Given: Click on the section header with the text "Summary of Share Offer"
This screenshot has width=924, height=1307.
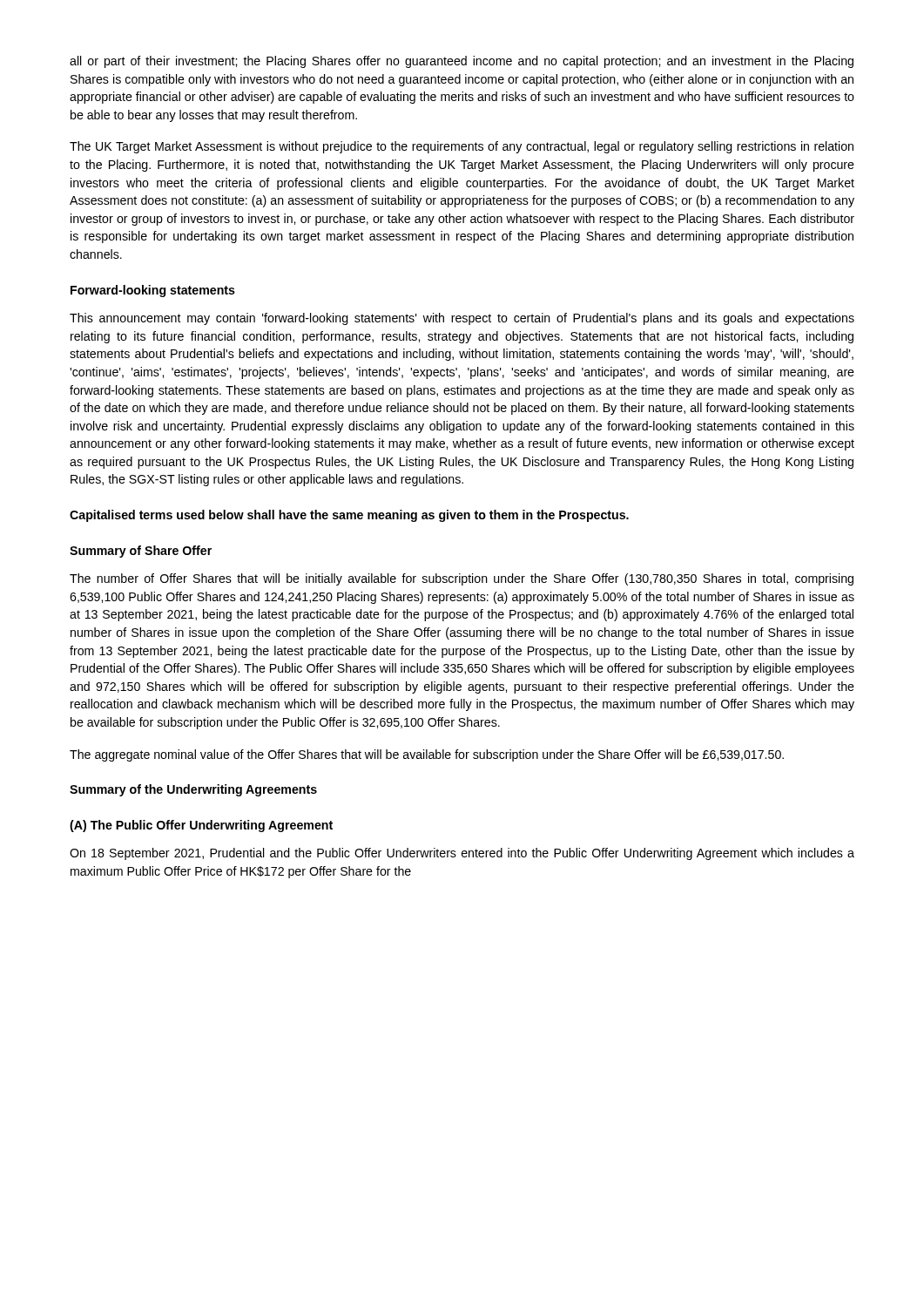Looking at the screenshot, I should (x=141, y=550).
